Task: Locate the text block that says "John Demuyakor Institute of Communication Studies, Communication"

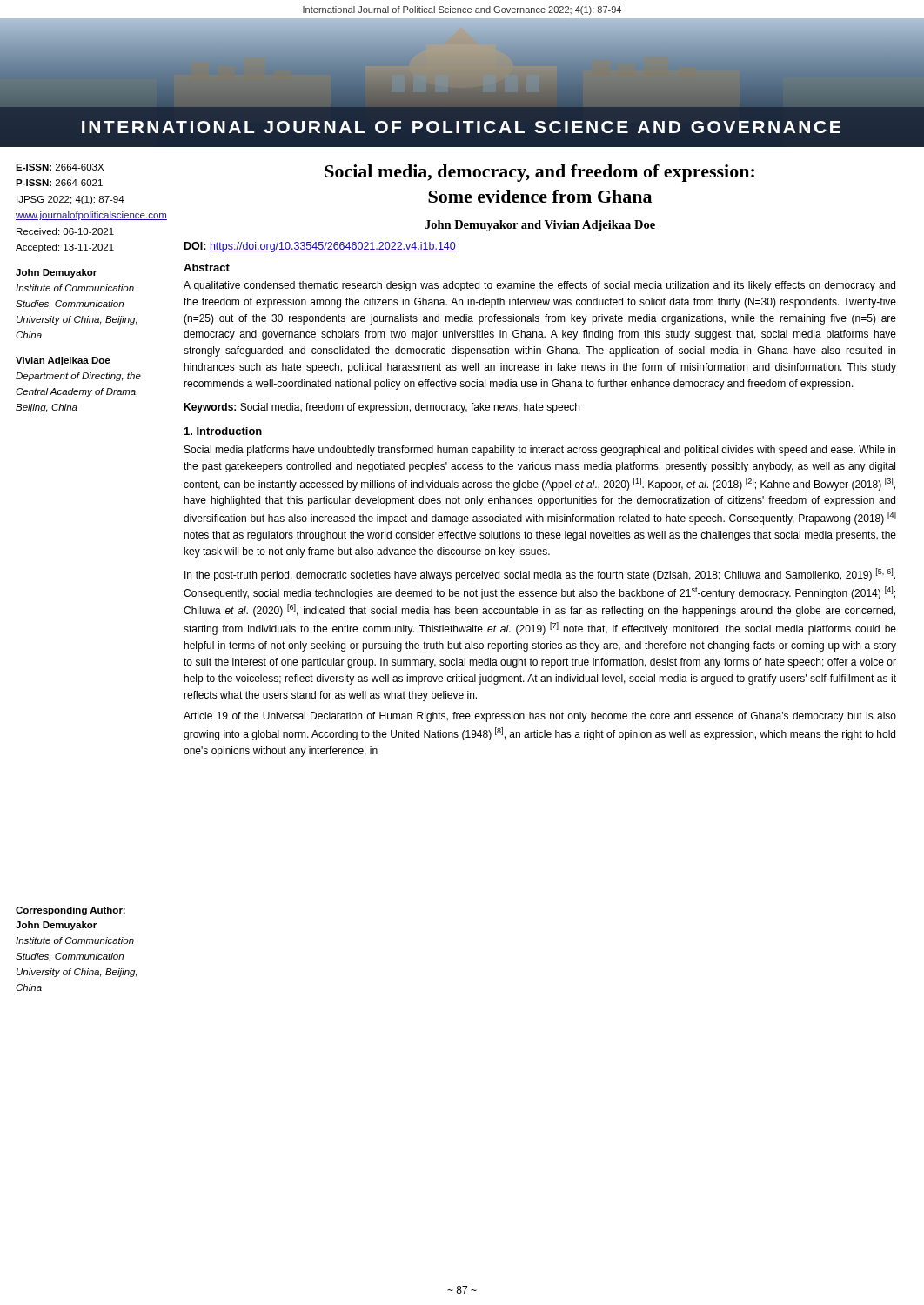Action: (x=77, y=304)
